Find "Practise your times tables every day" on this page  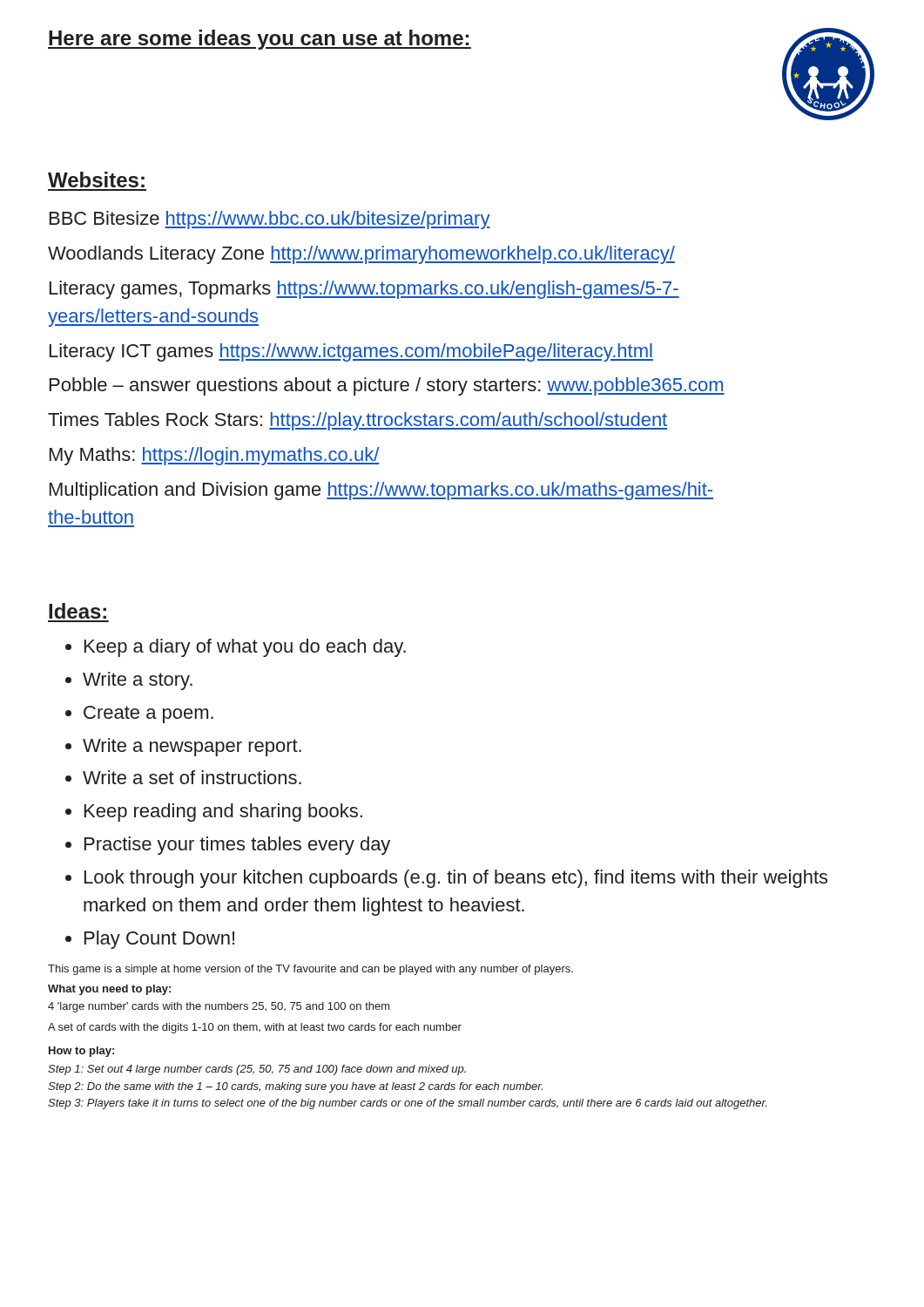237,844
